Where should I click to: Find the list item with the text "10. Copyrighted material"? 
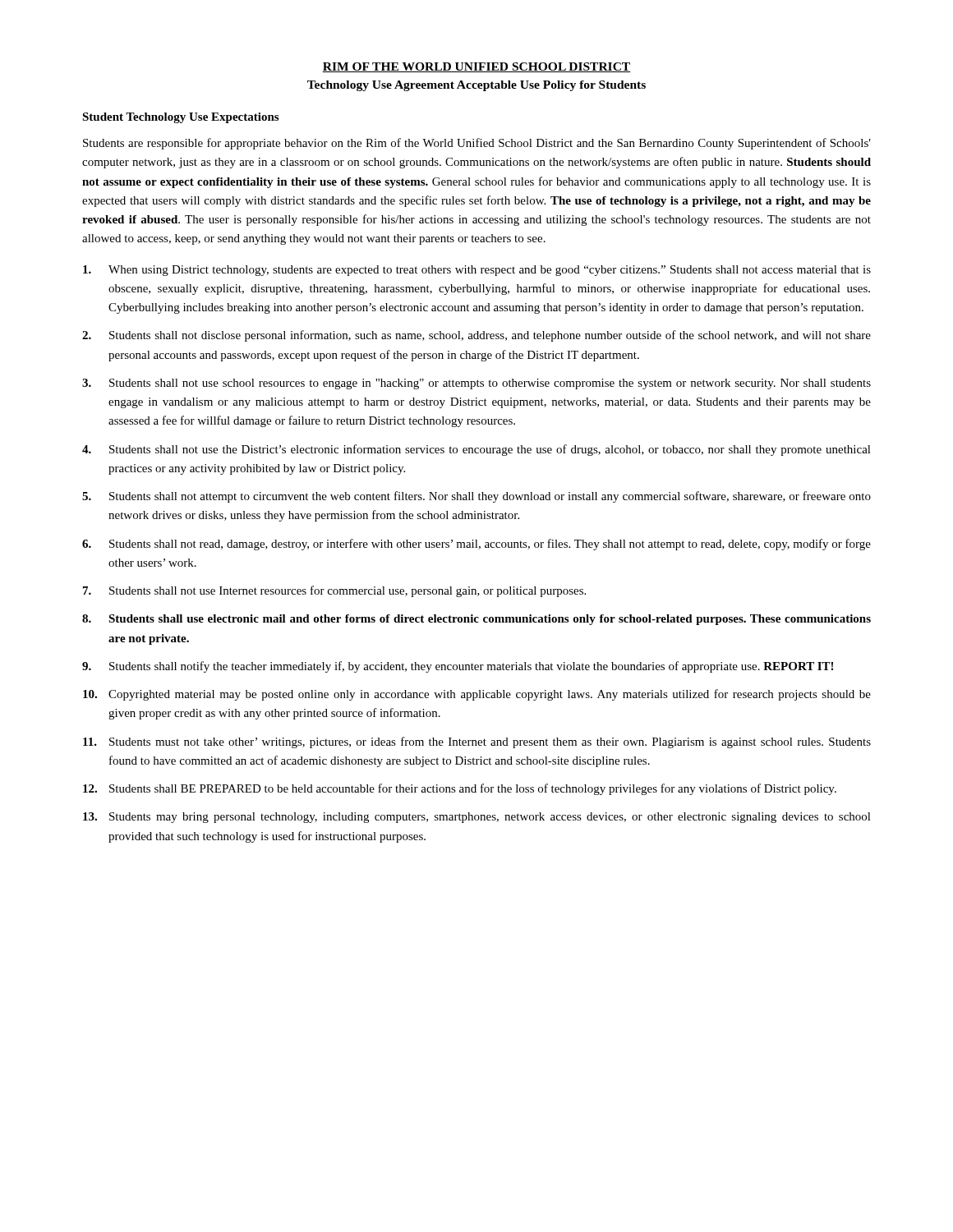(x=476, y=704)
